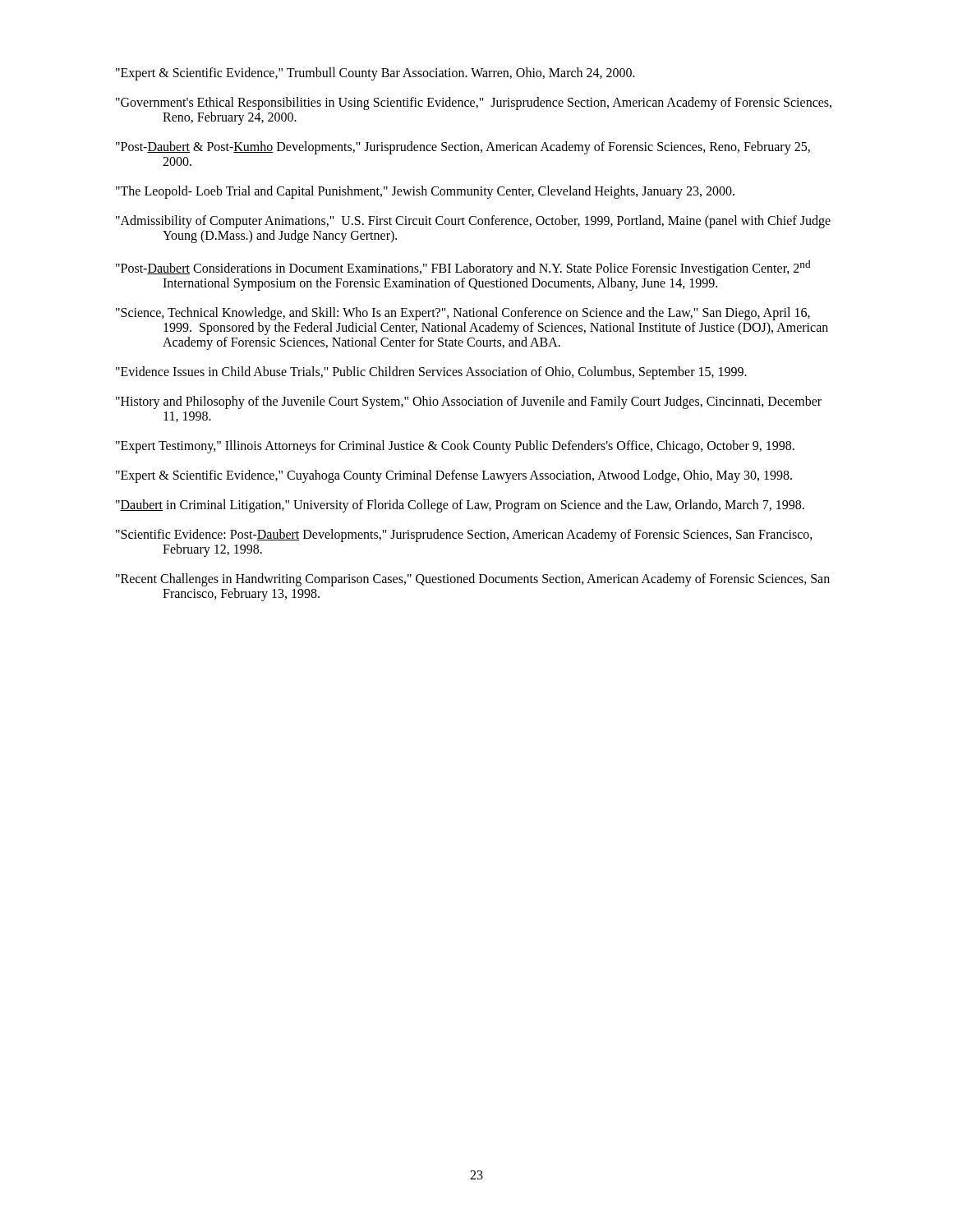Click on the list item containing ""Admissibility of Computer Animations," U.S. First Circuit"

tap(476, 228)
